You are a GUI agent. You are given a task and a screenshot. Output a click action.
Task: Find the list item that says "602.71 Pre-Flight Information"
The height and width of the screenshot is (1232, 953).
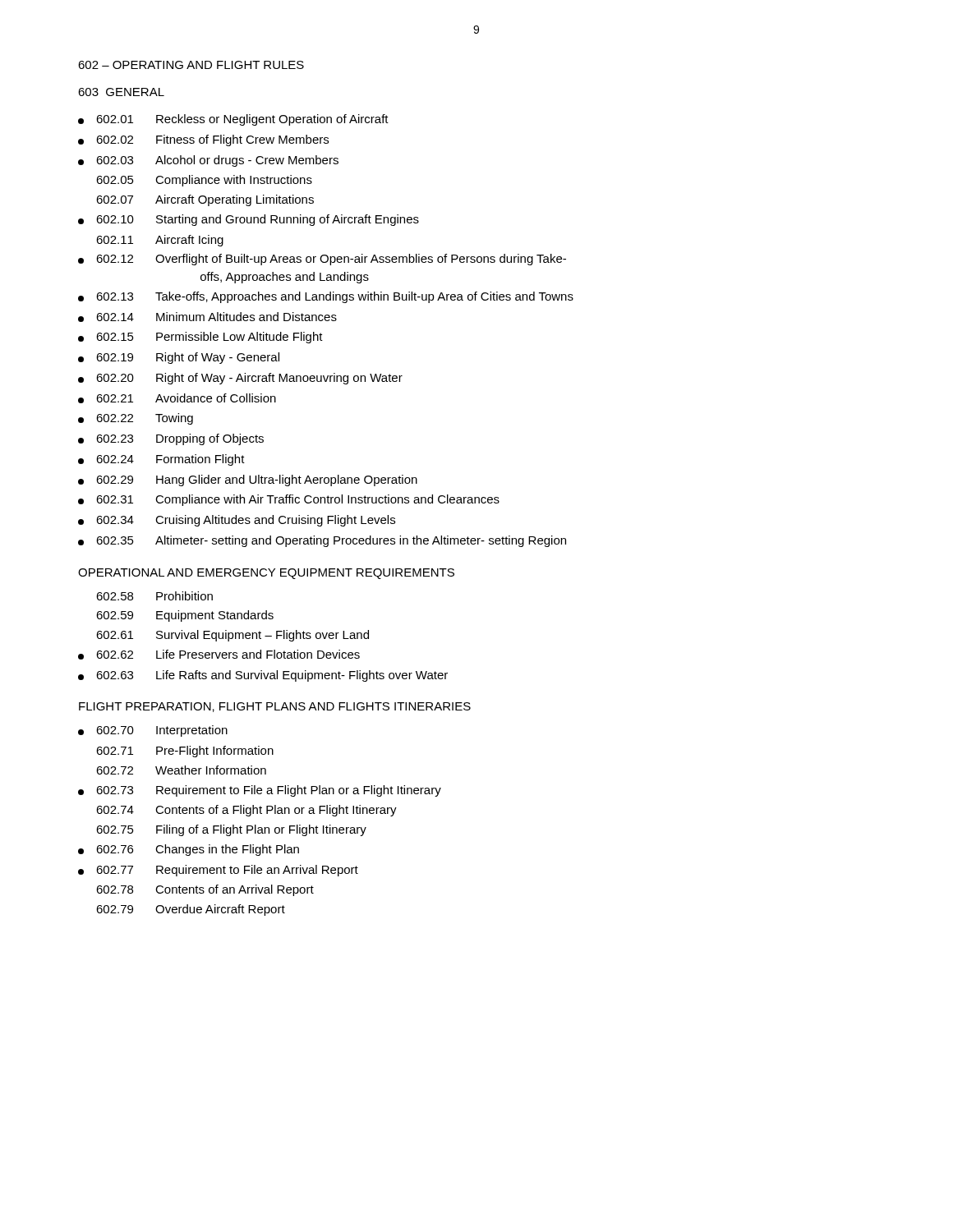[185, 752]
